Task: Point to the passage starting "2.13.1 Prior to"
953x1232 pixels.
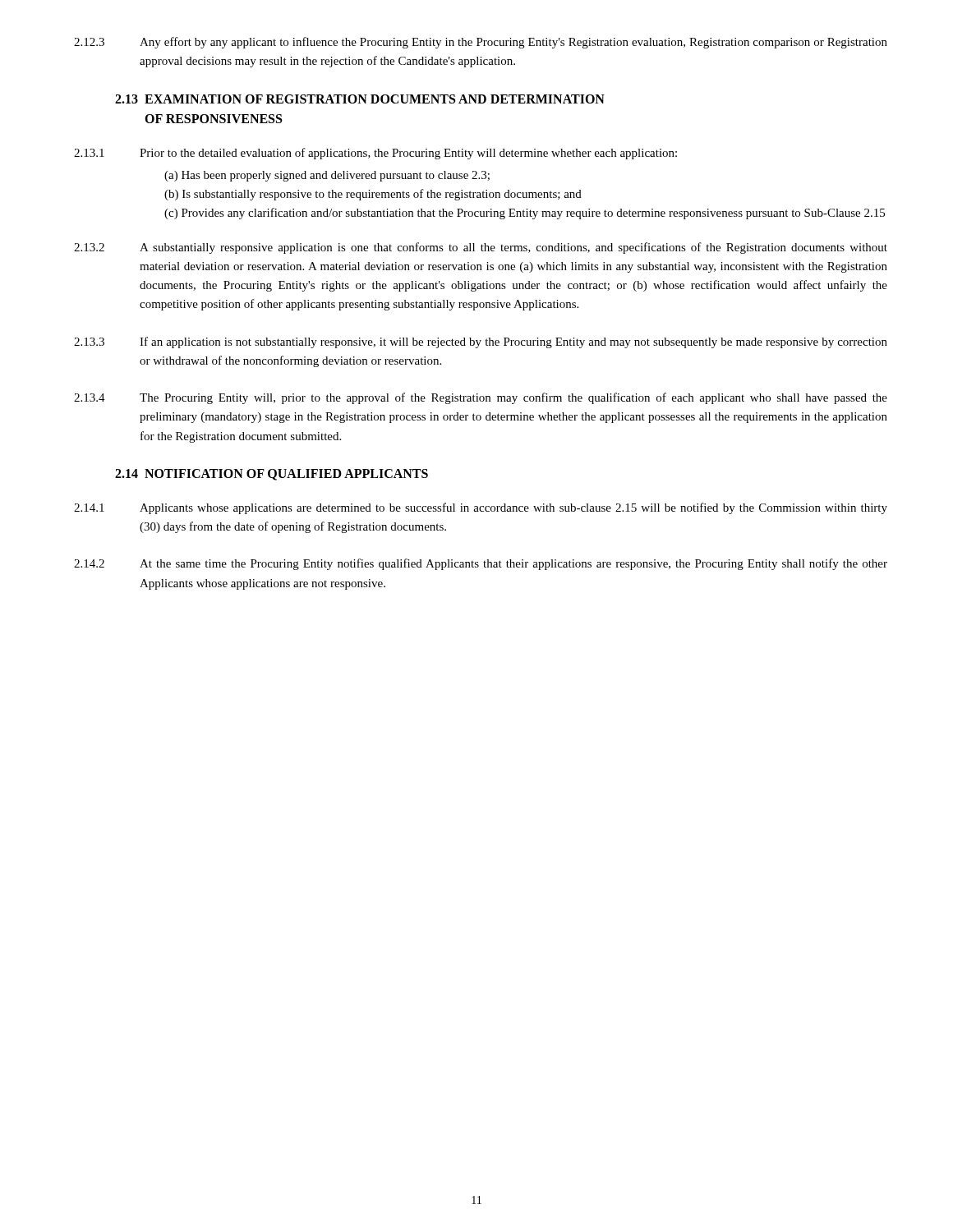Action: pyautogui.click(x=481, y=183)
